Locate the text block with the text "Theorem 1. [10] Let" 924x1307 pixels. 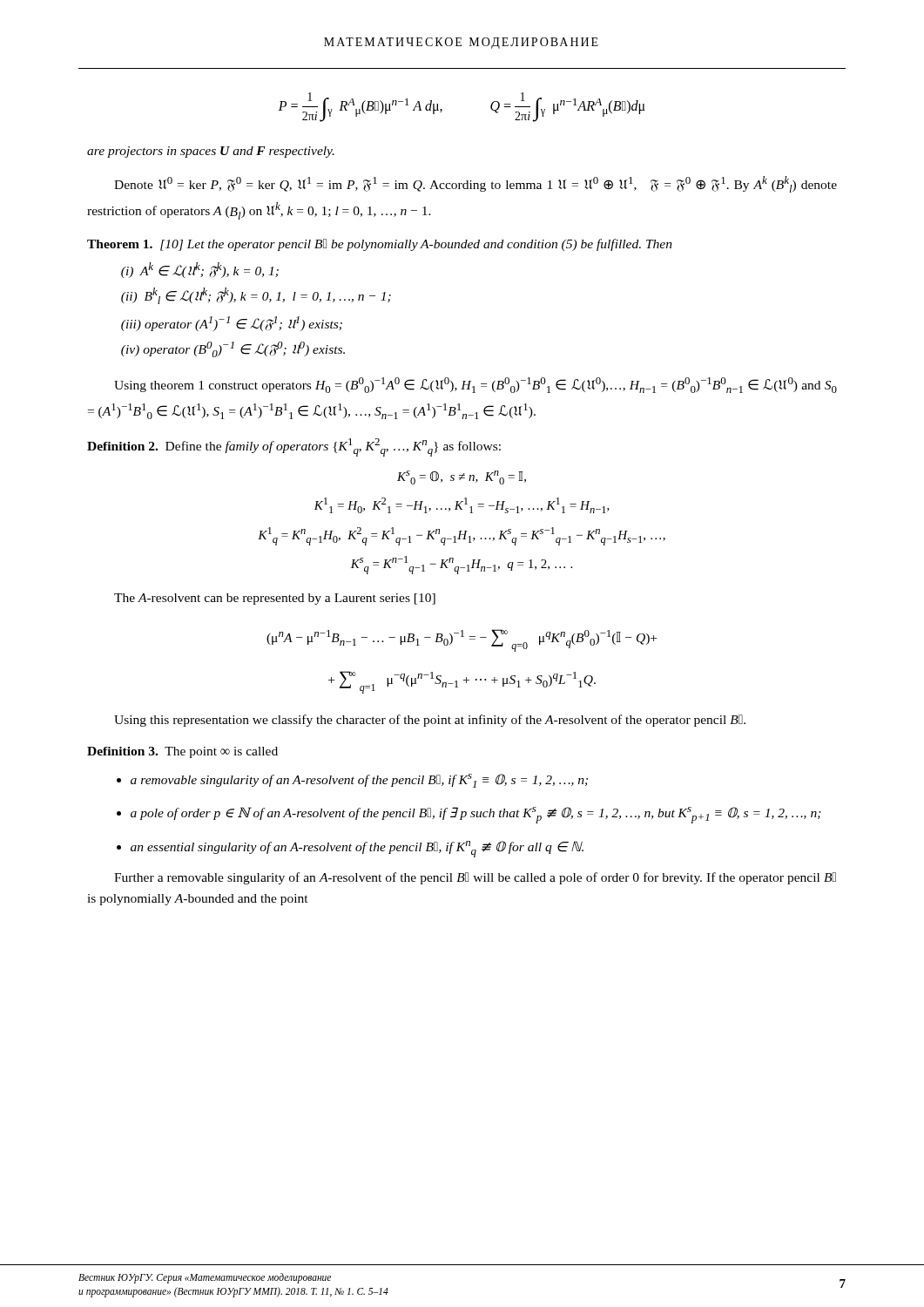point(380,245)
